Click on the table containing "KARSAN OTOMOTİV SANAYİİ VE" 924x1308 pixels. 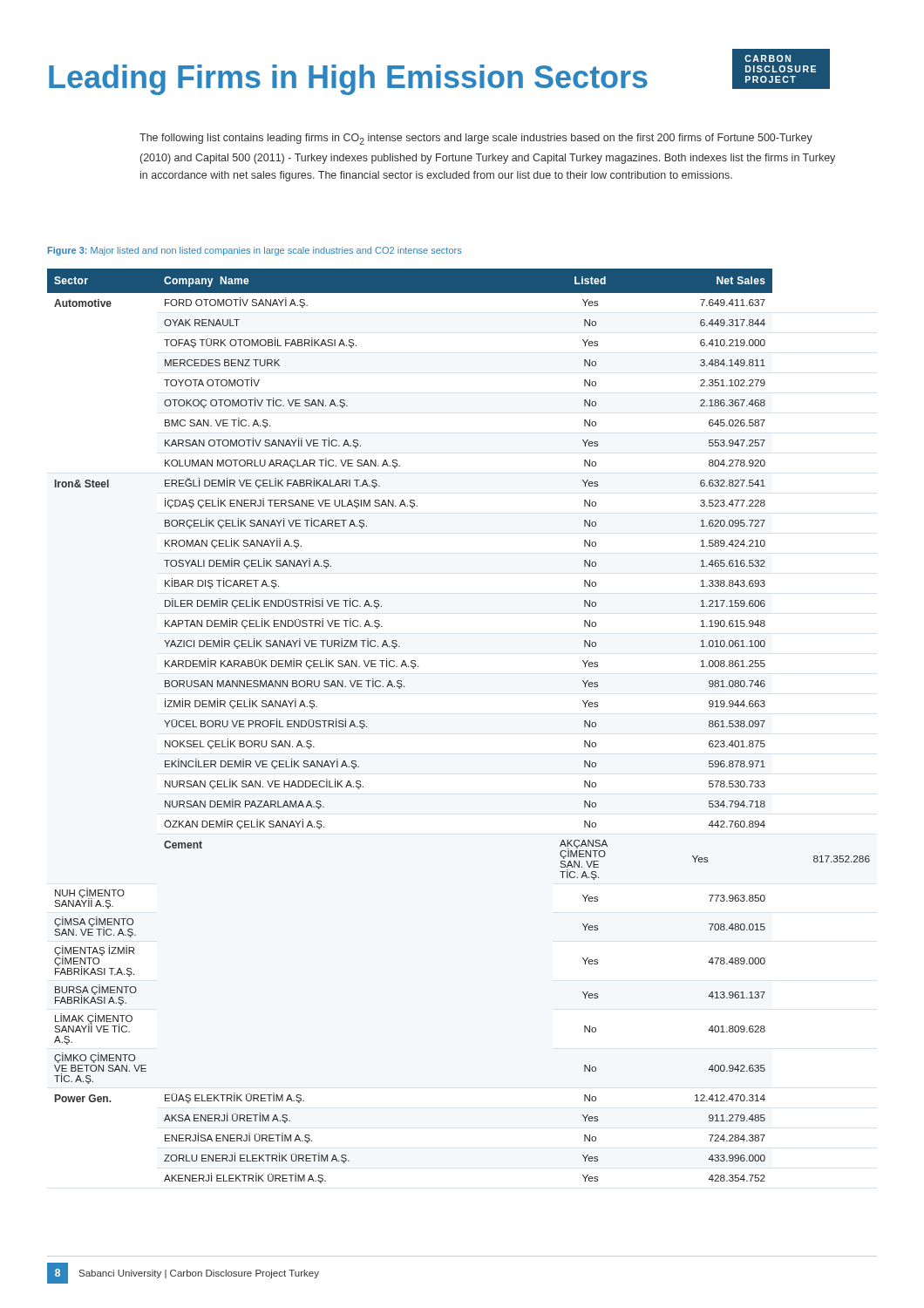coord(462,729)
